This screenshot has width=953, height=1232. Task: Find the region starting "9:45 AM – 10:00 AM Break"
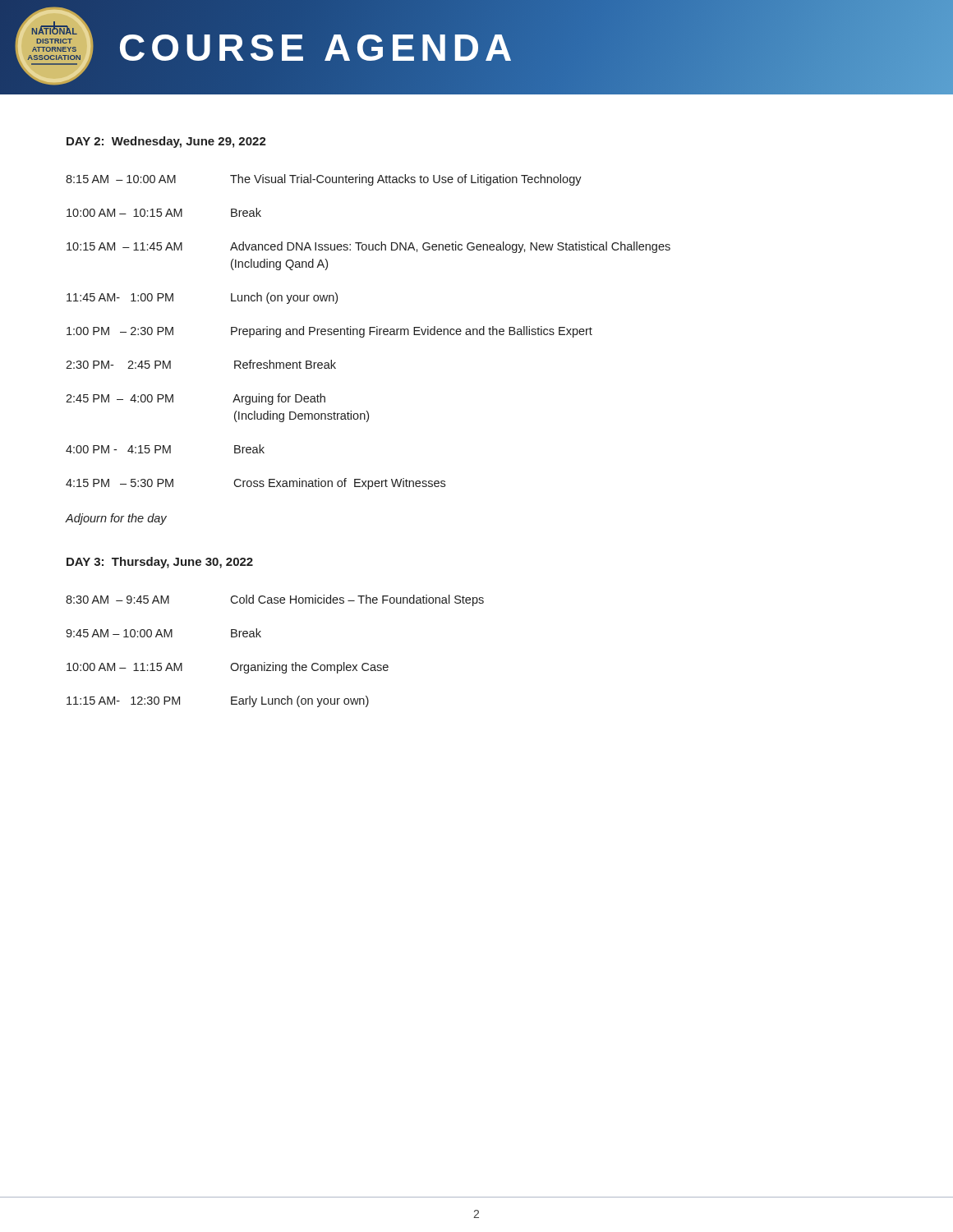163,634
